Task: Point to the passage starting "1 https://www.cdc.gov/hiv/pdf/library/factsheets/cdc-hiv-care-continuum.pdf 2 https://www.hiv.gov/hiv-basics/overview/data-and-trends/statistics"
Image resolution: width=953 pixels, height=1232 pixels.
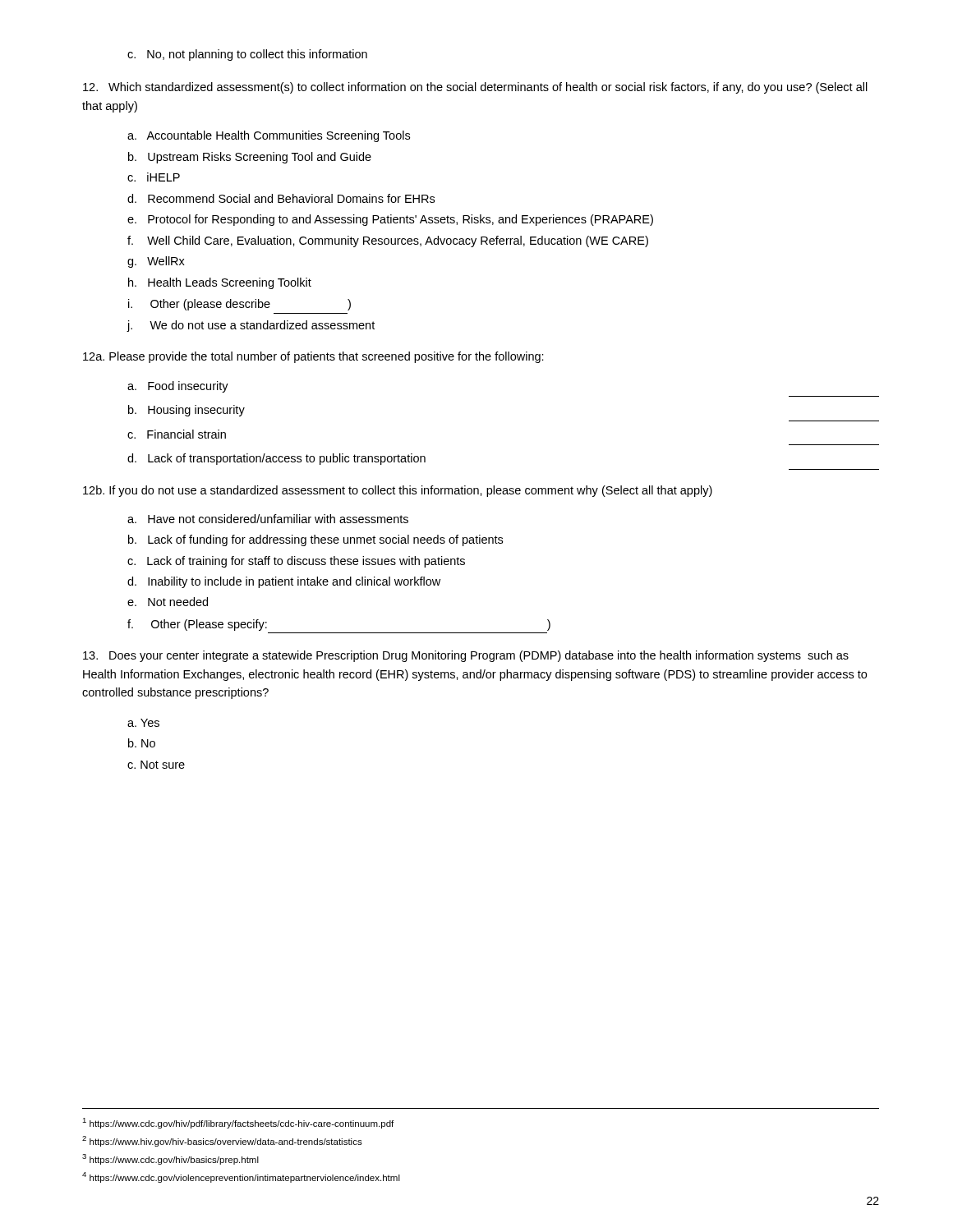Action: [x=238, y=1123]
